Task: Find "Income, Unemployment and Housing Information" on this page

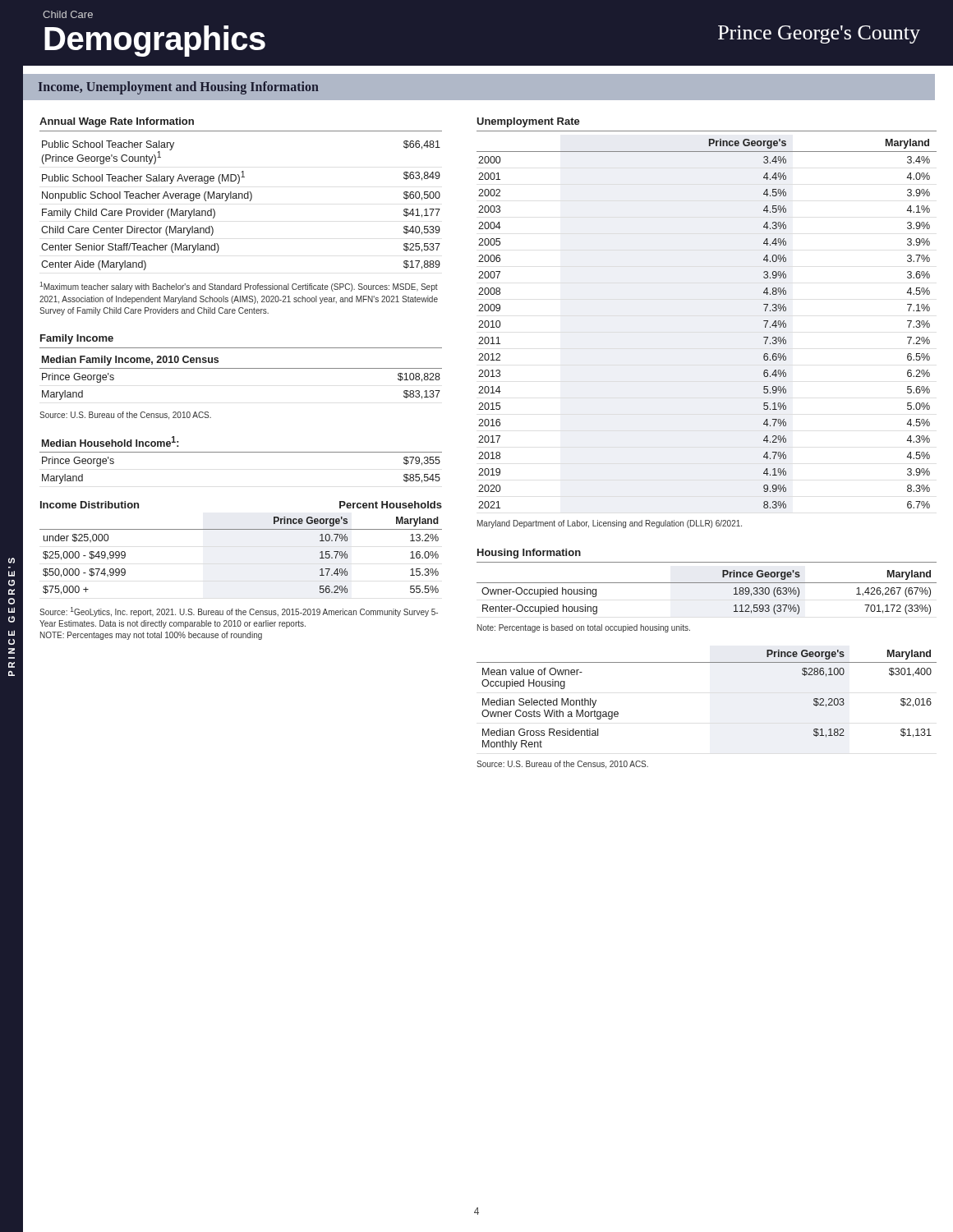Action: coord(178,87)
